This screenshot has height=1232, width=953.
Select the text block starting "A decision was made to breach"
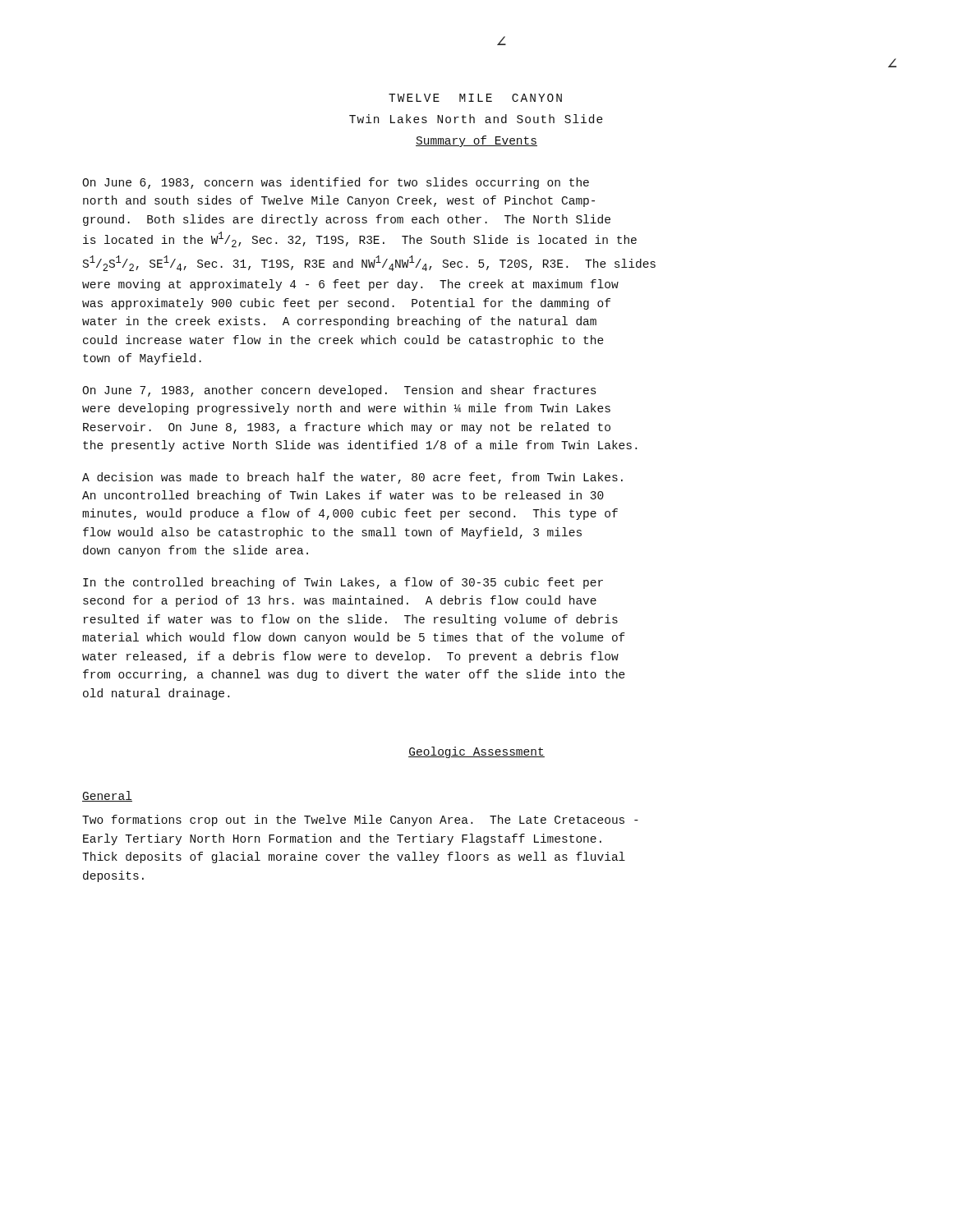[x=354, y=514]
